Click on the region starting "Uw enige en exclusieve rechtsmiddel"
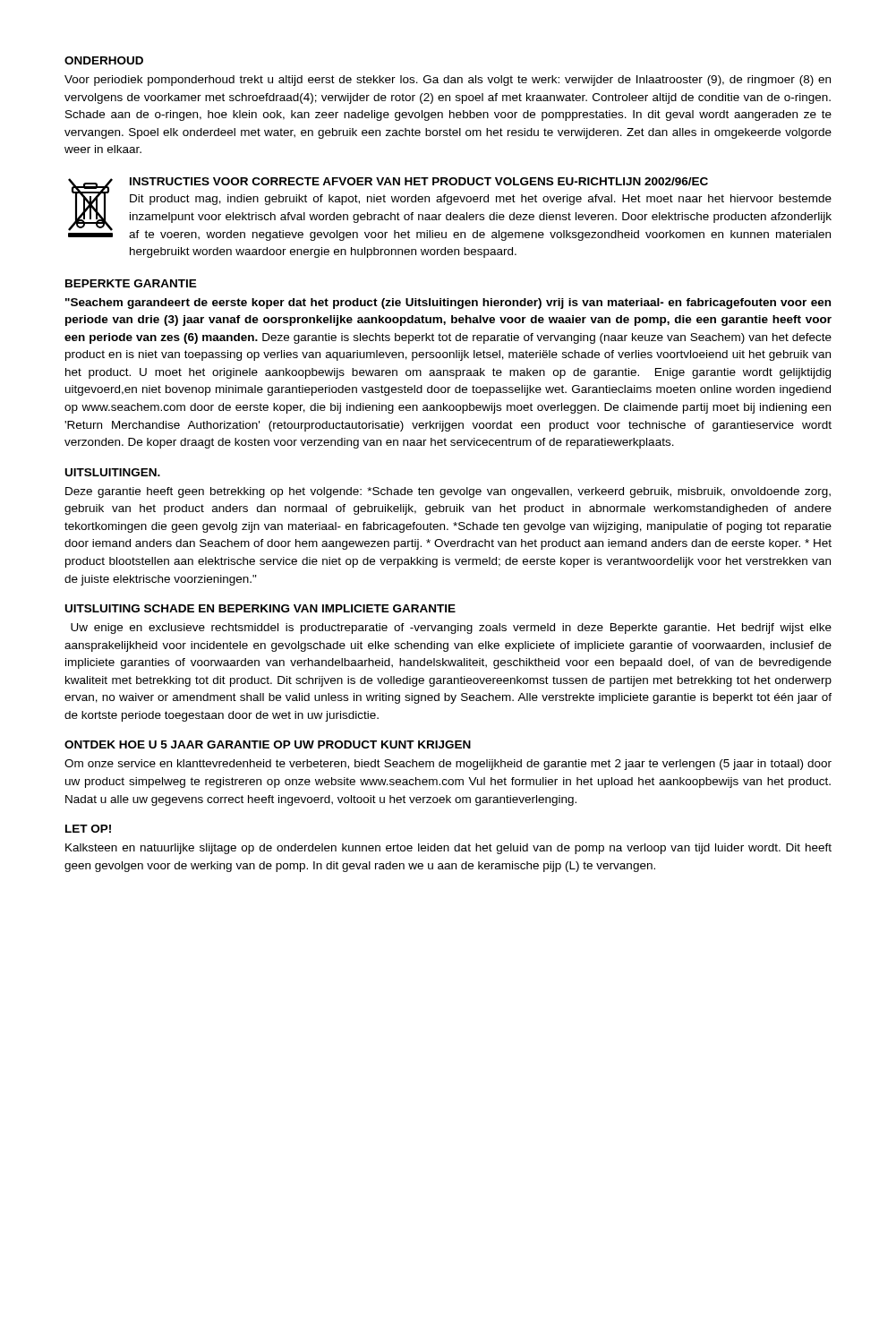Image resolution: width=896 pixels, height=1343 pixels. [448, 671]
